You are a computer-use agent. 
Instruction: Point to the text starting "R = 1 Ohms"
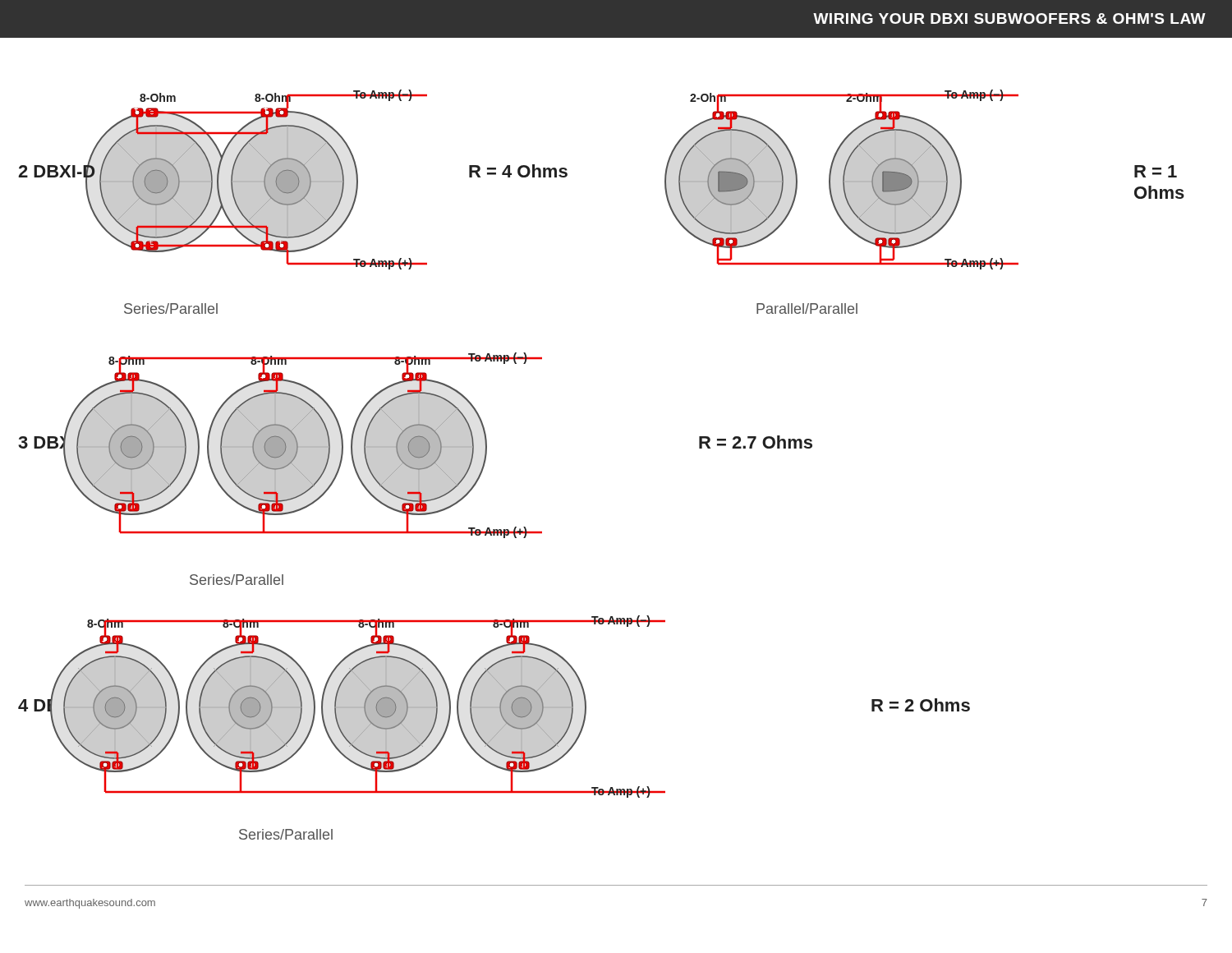tap(1159, 182)
